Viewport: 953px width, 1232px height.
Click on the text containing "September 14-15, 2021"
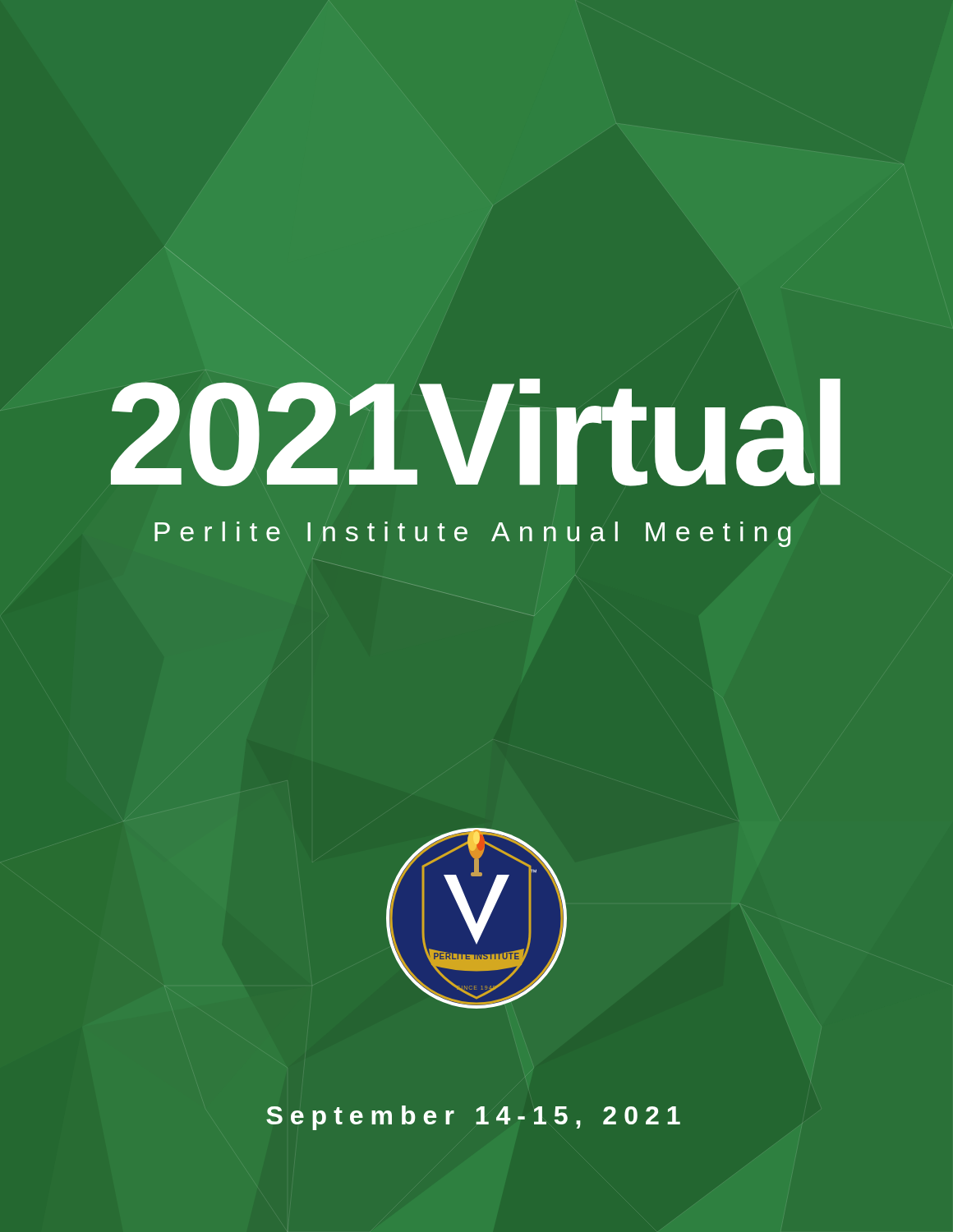pos(476,1115)
